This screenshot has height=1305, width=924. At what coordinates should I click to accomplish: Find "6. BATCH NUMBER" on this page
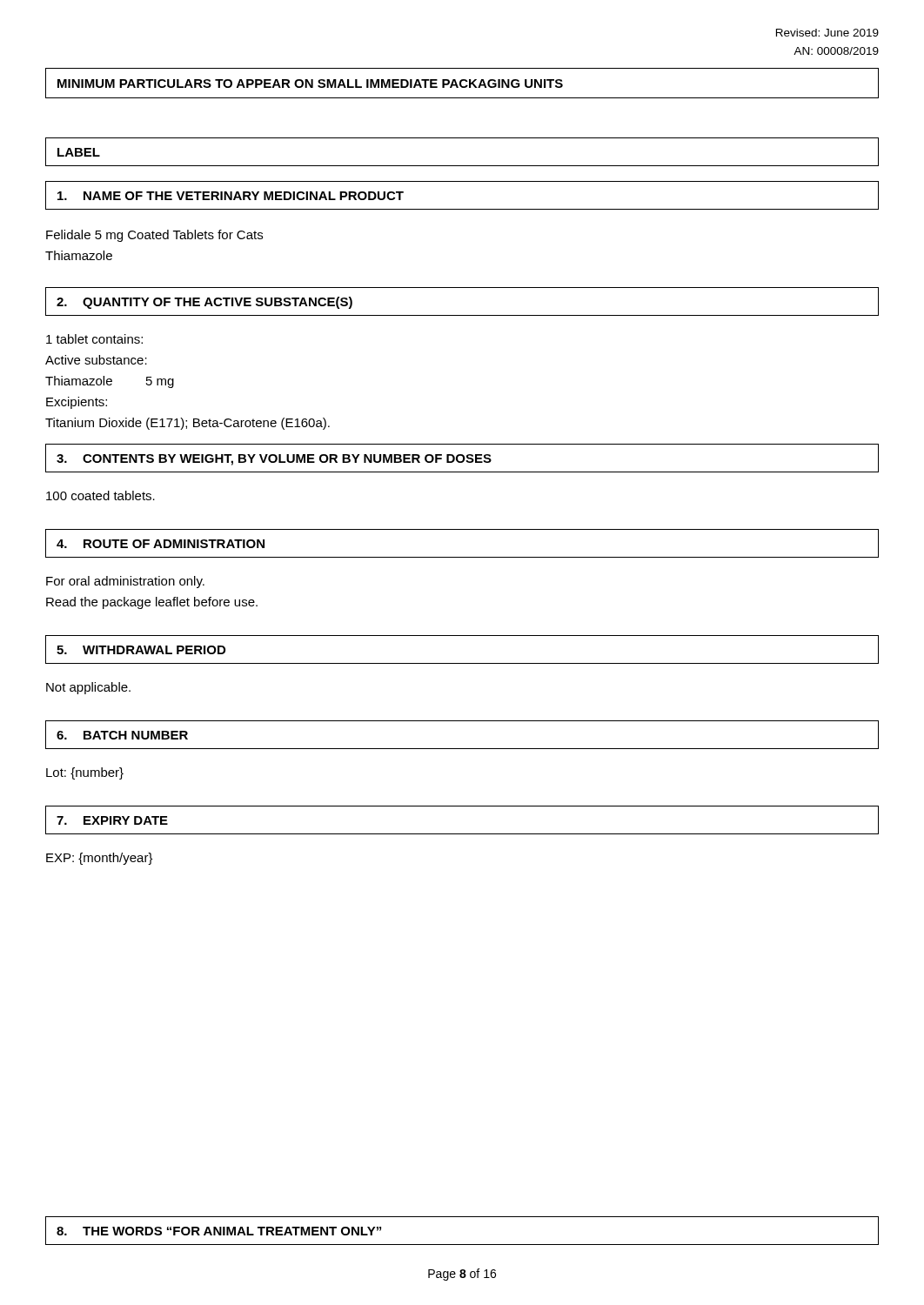[x=122, y=735]
